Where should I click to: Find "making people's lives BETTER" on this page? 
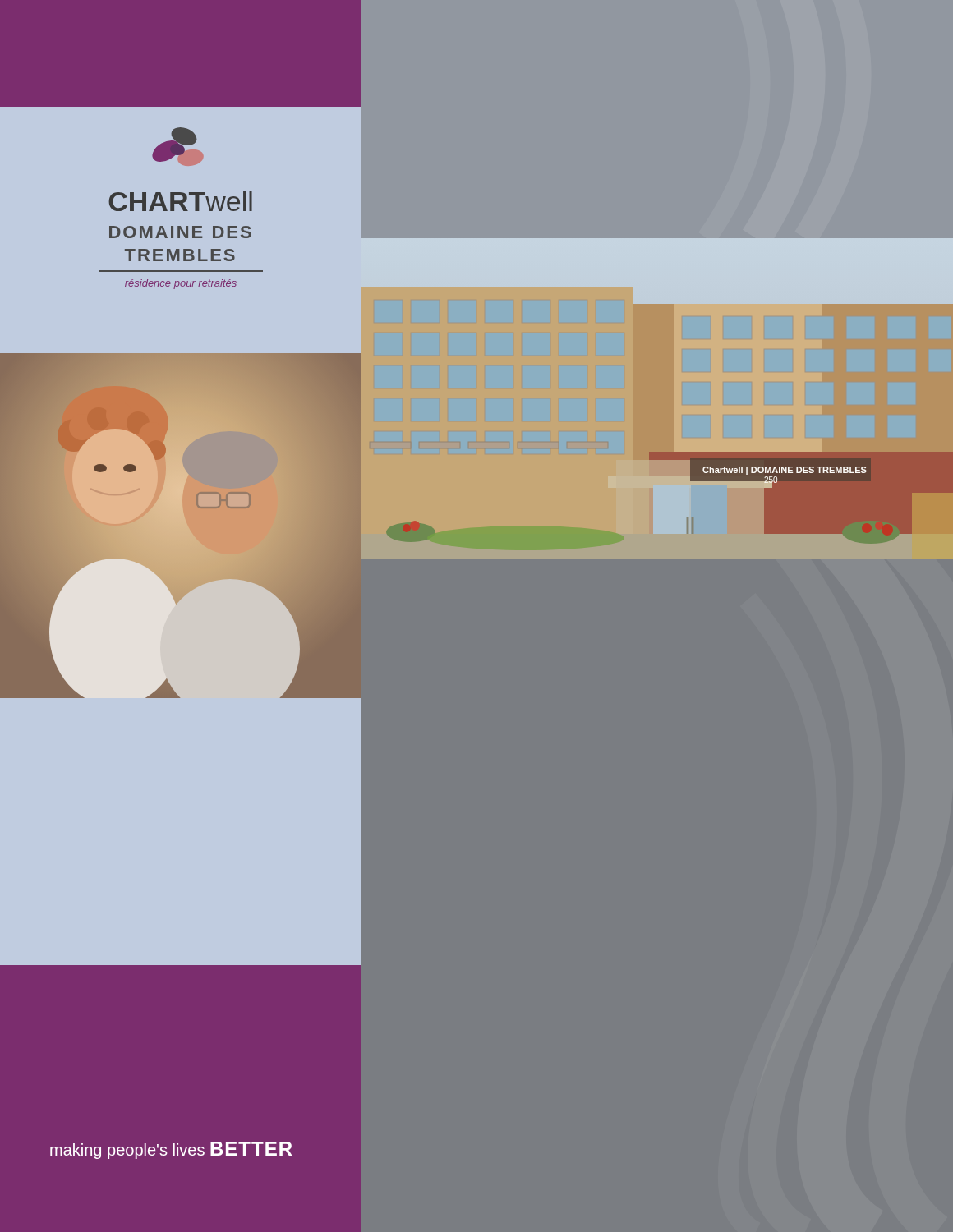click(171, 1149)
